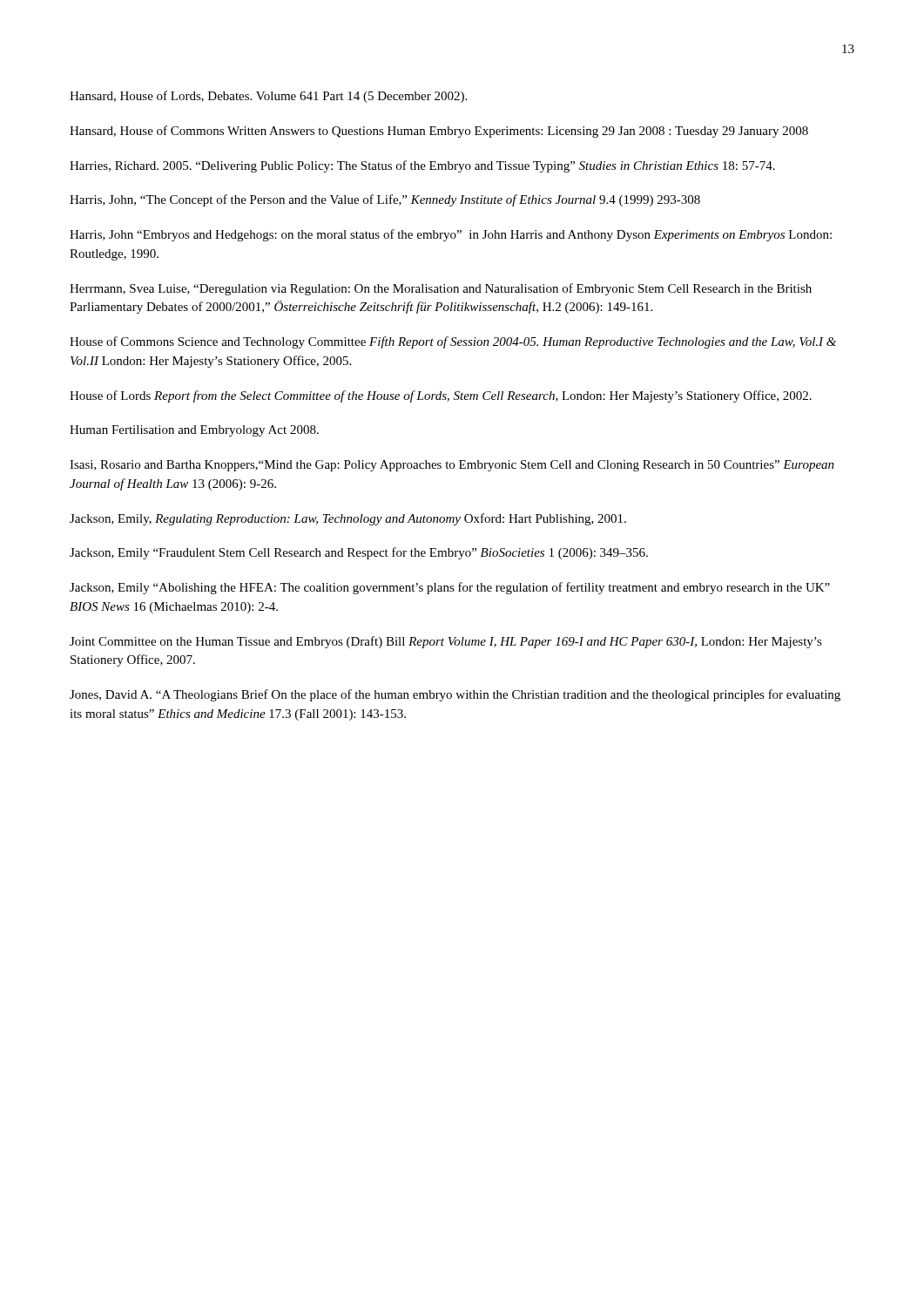Screen dimensions: 1307x924
Task: Select the block starting "Hansard, House of Lords, Debates."
Action: coord(269,96)
